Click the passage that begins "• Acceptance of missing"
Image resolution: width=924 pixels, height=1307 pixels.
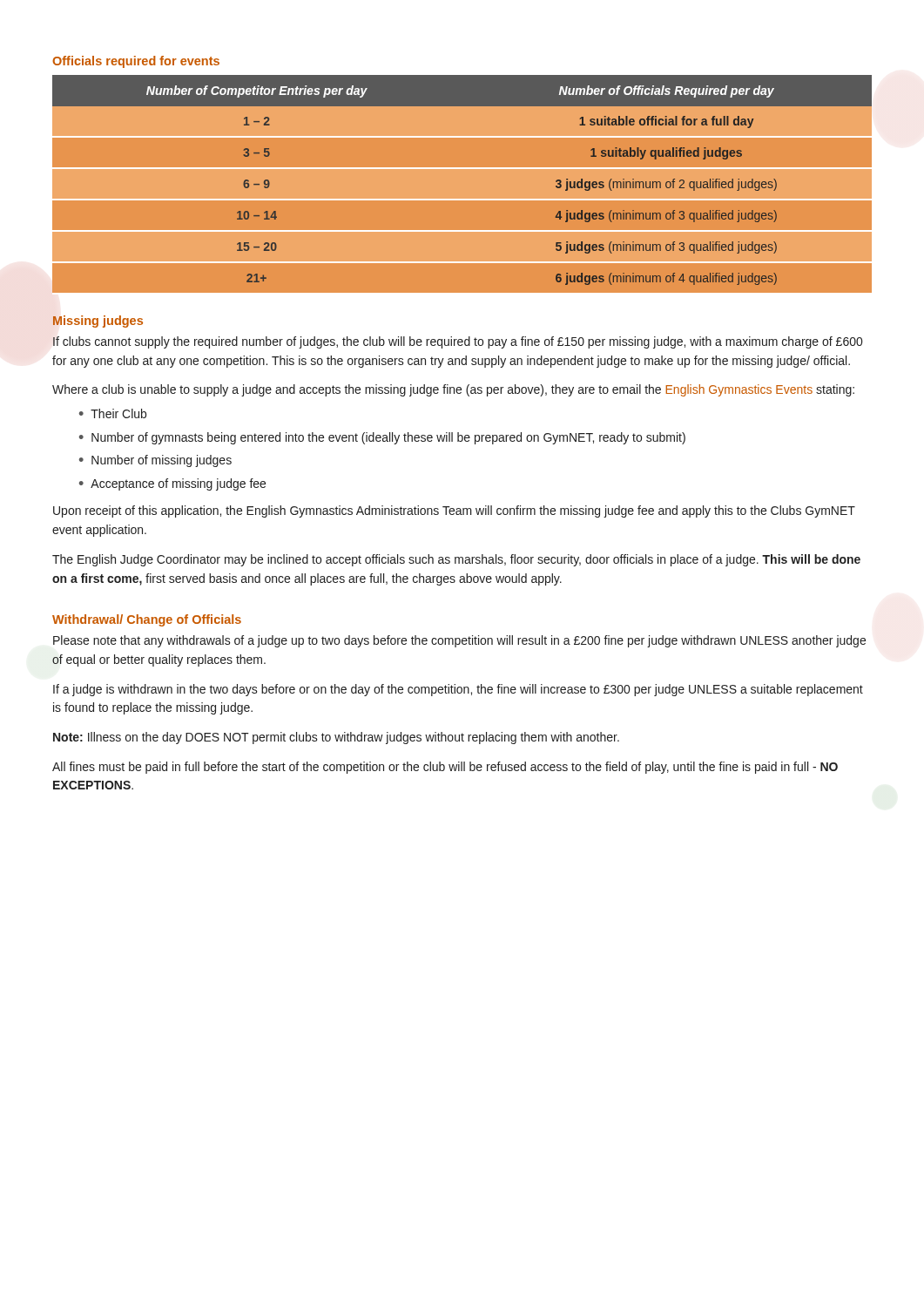click(172, 484)
